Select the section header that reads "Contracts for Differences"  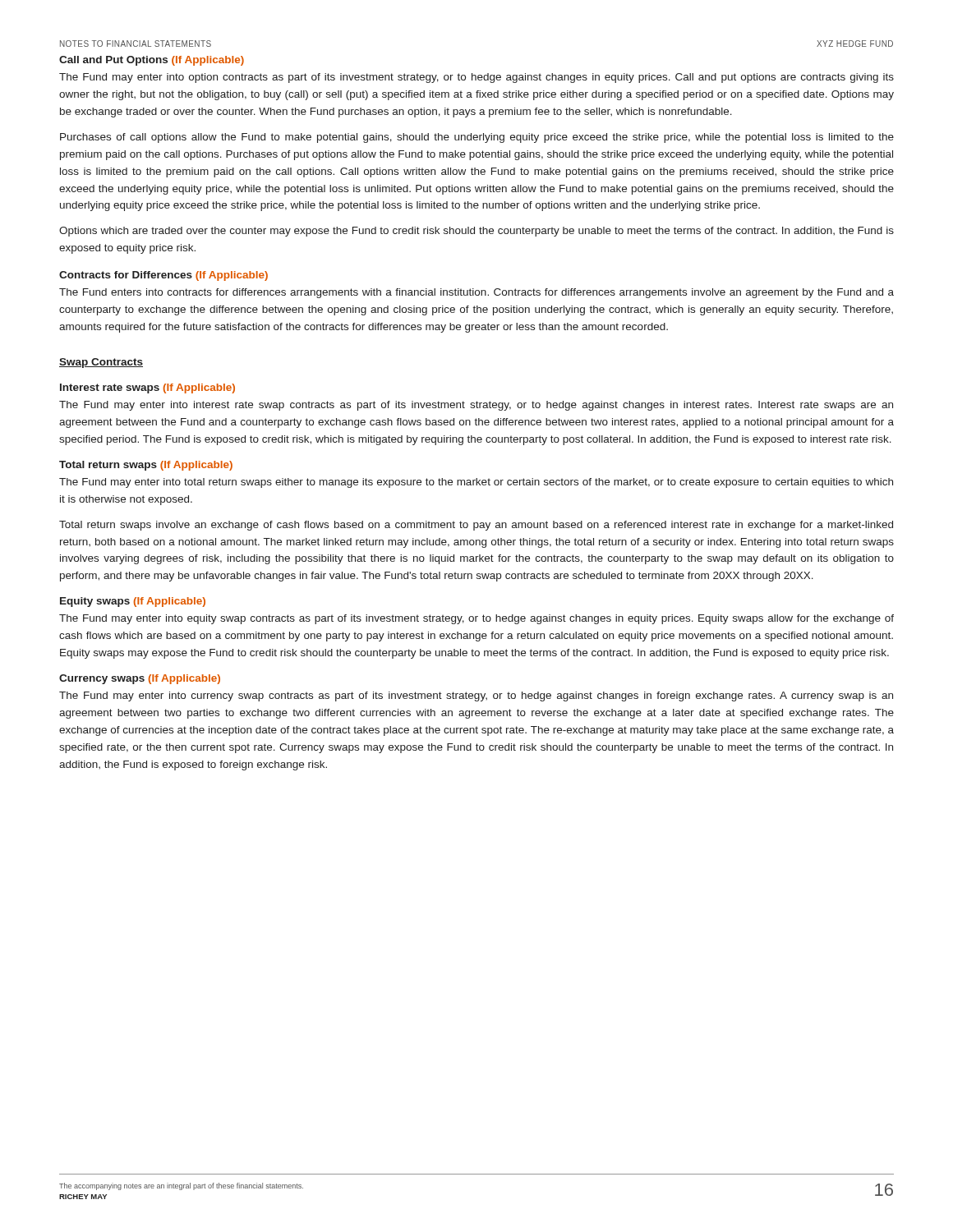(x=164, y=275)
